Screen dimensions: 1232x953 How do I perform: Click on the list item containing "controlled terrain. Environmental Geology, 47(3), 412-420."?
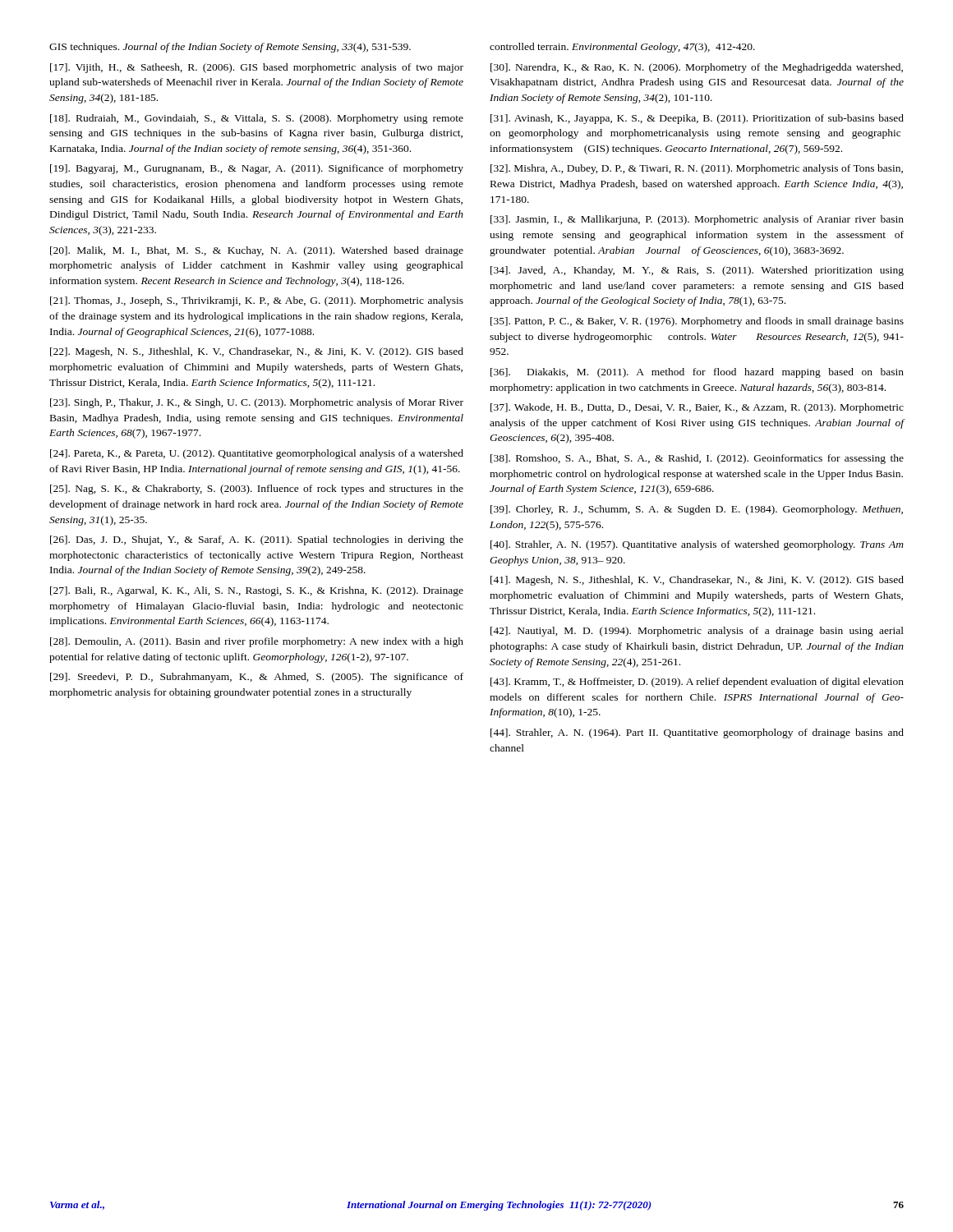tap(697, 47)
